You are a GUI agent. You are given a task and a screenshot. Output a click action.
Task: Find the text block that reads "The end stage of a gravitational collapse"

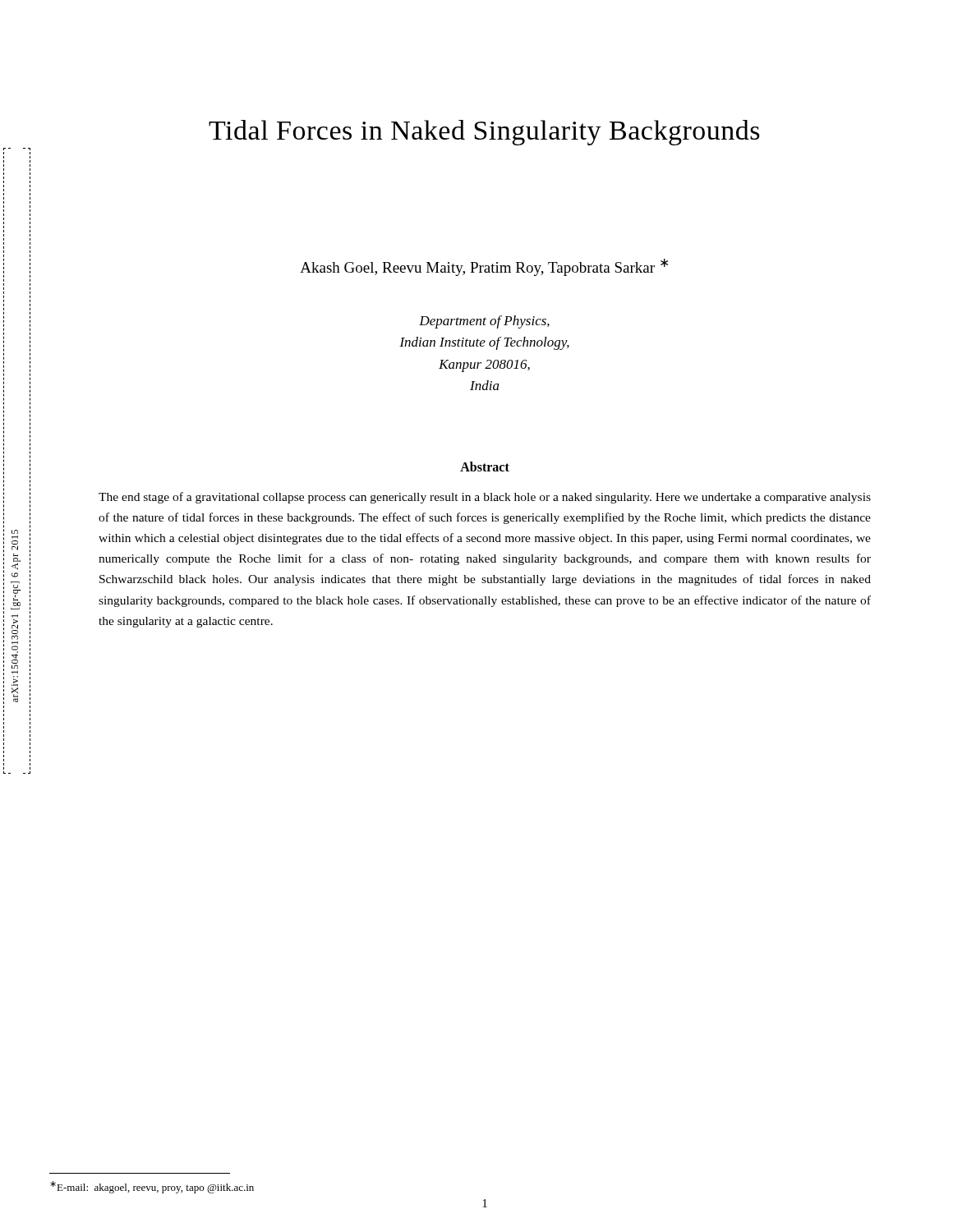(x=485, y=558)
